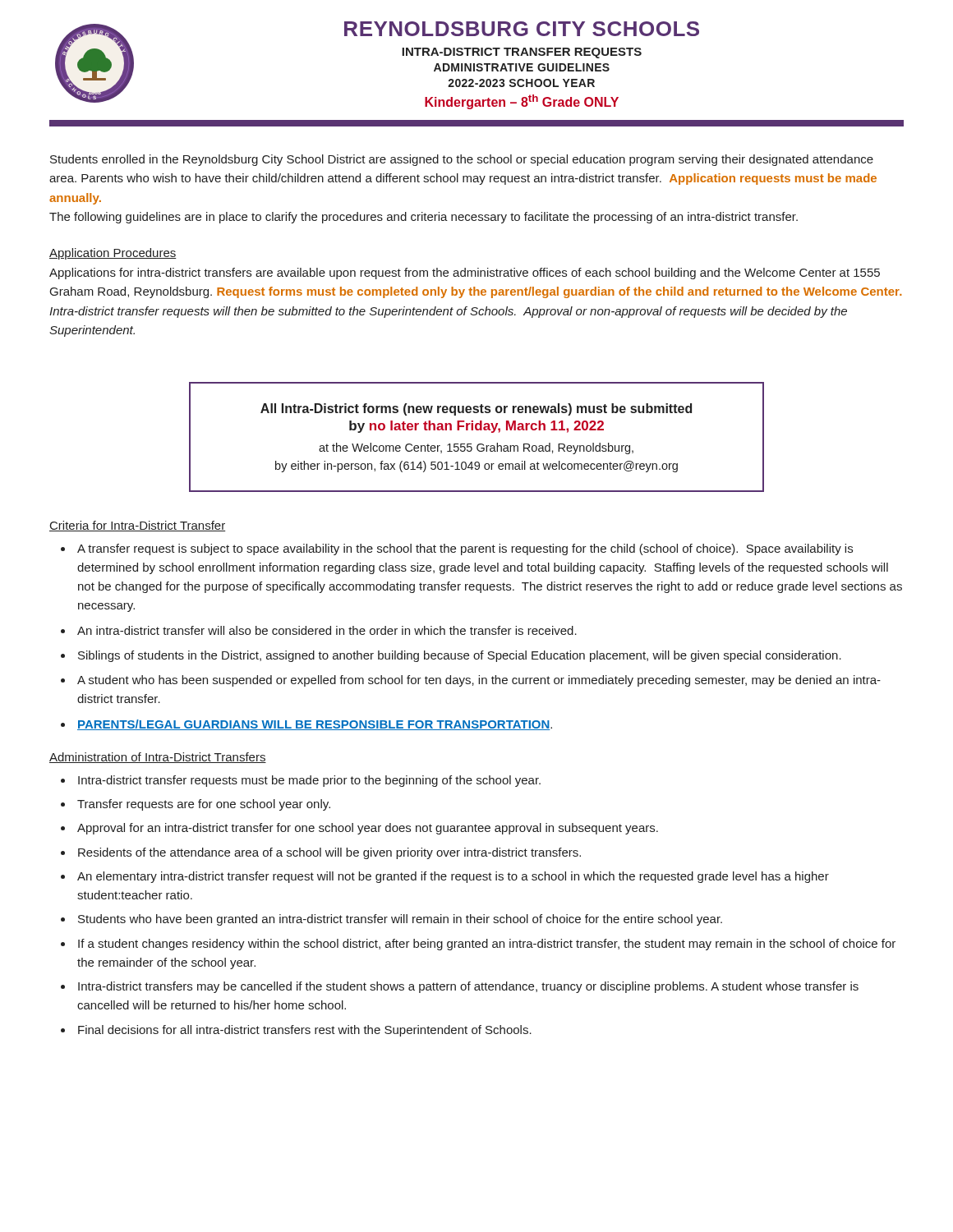Find the block on this page that starts "Students enrolled in the Reynoldsburg City"
This screenshot has height=1232, width=953.
pos(463,188)
